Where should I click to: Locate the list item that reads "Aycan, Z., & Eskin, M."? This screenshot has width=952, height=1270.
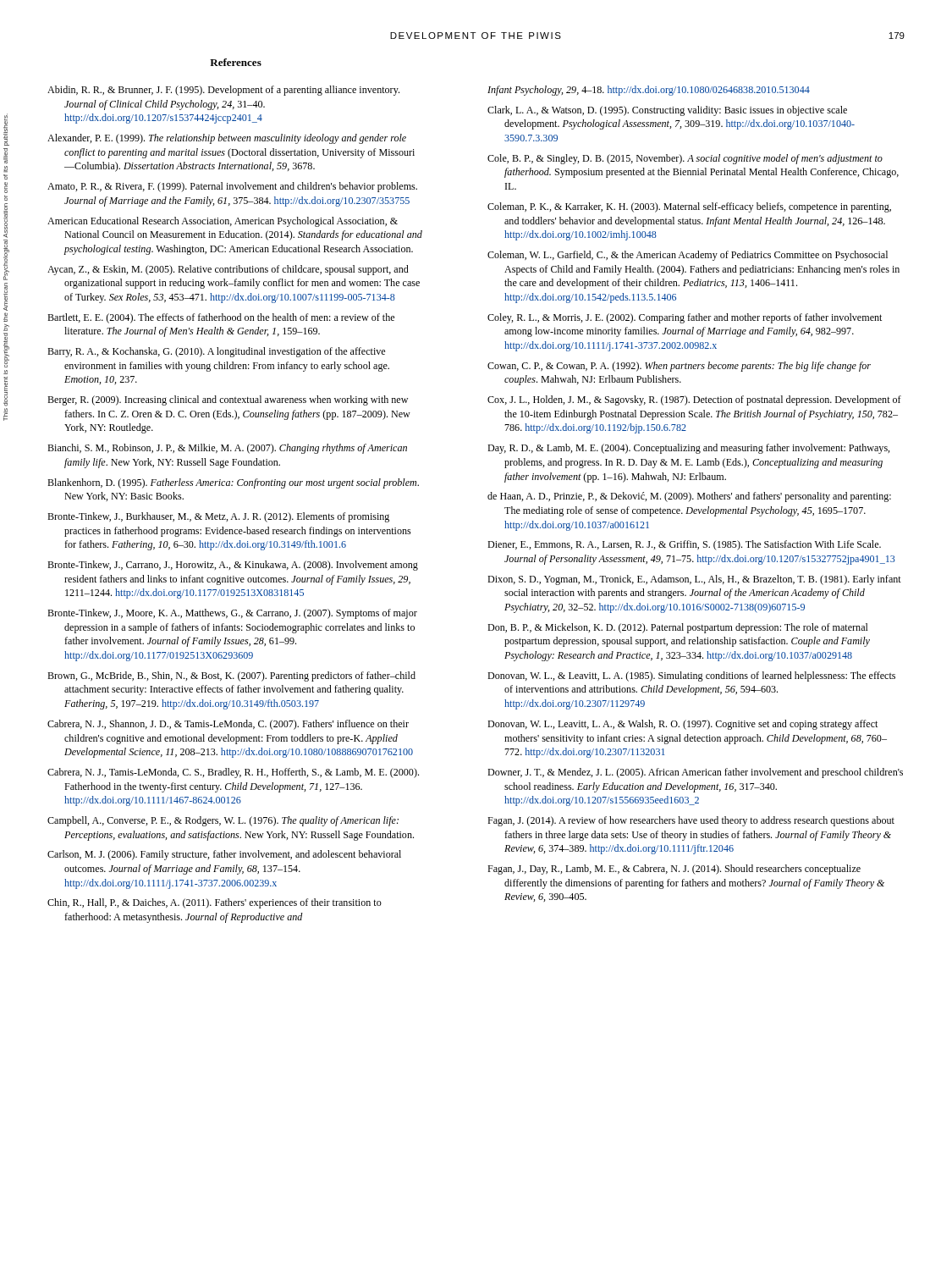[x=234, y=283]
